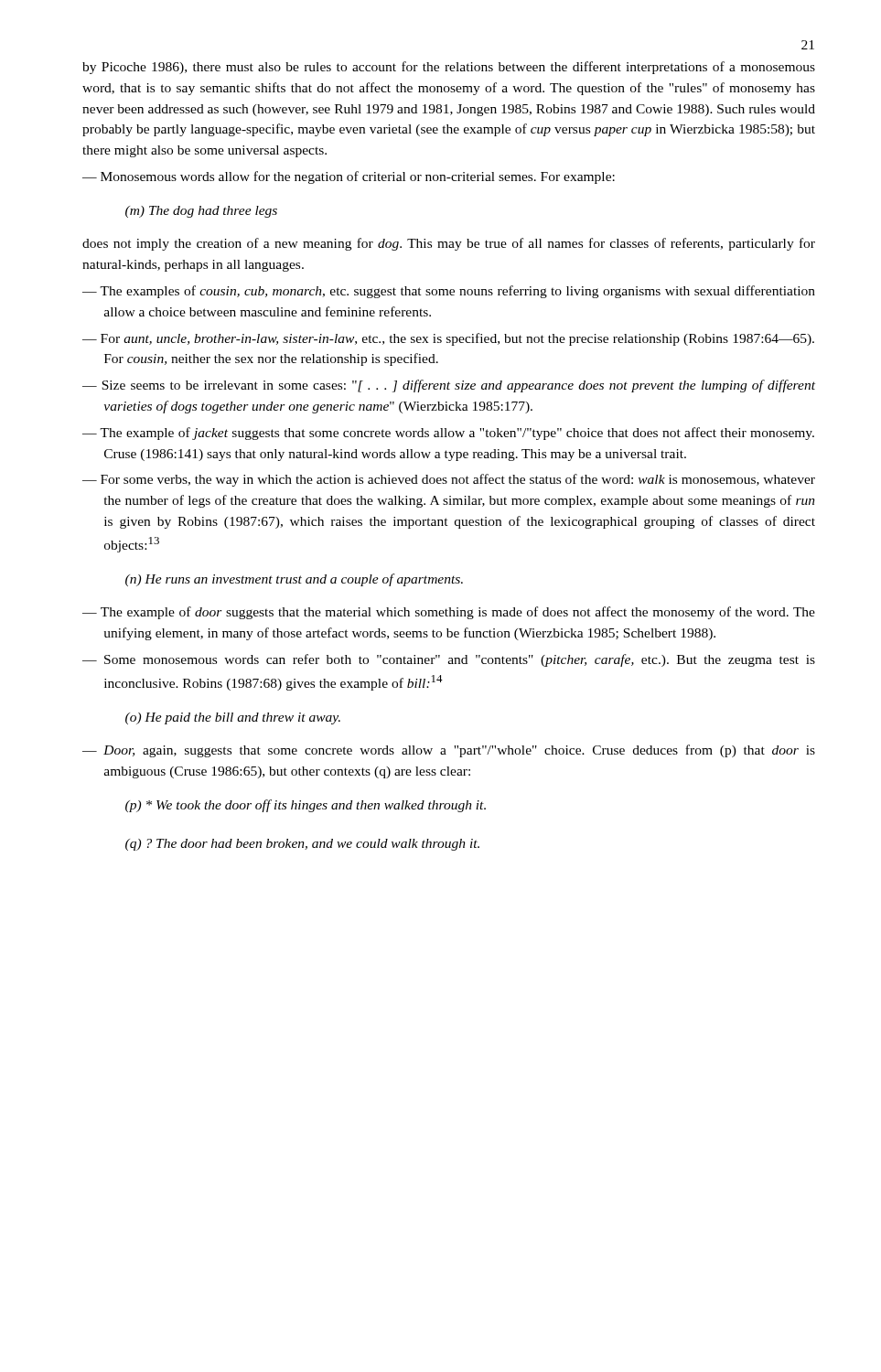Point to the region starting "(o) He paid the bill and threw"
The width and height of the screenshot is (881, 1372).
233,718
